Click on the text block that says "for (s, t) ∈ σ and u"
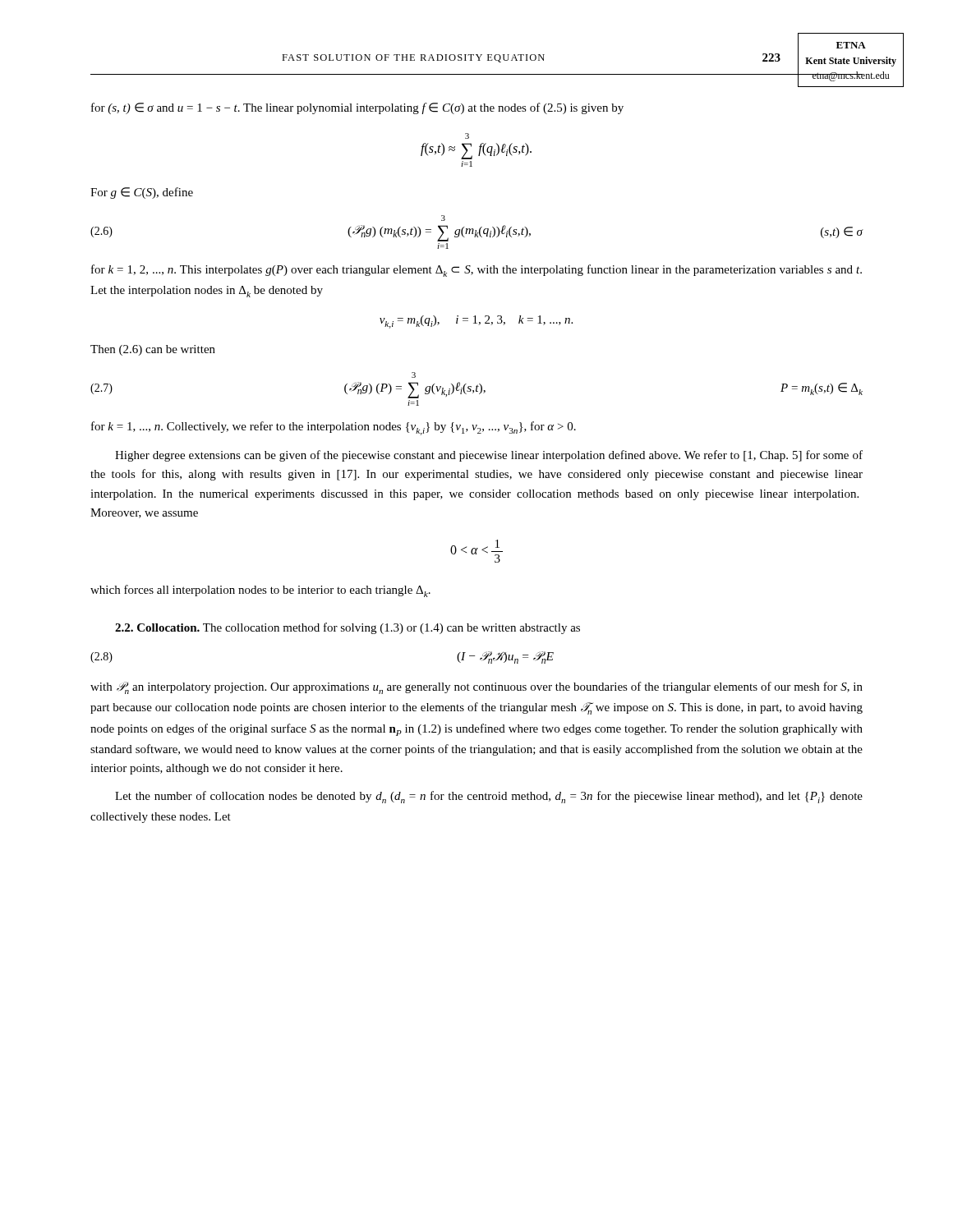This screenshot has width=953, height=1232. (476, 108)
